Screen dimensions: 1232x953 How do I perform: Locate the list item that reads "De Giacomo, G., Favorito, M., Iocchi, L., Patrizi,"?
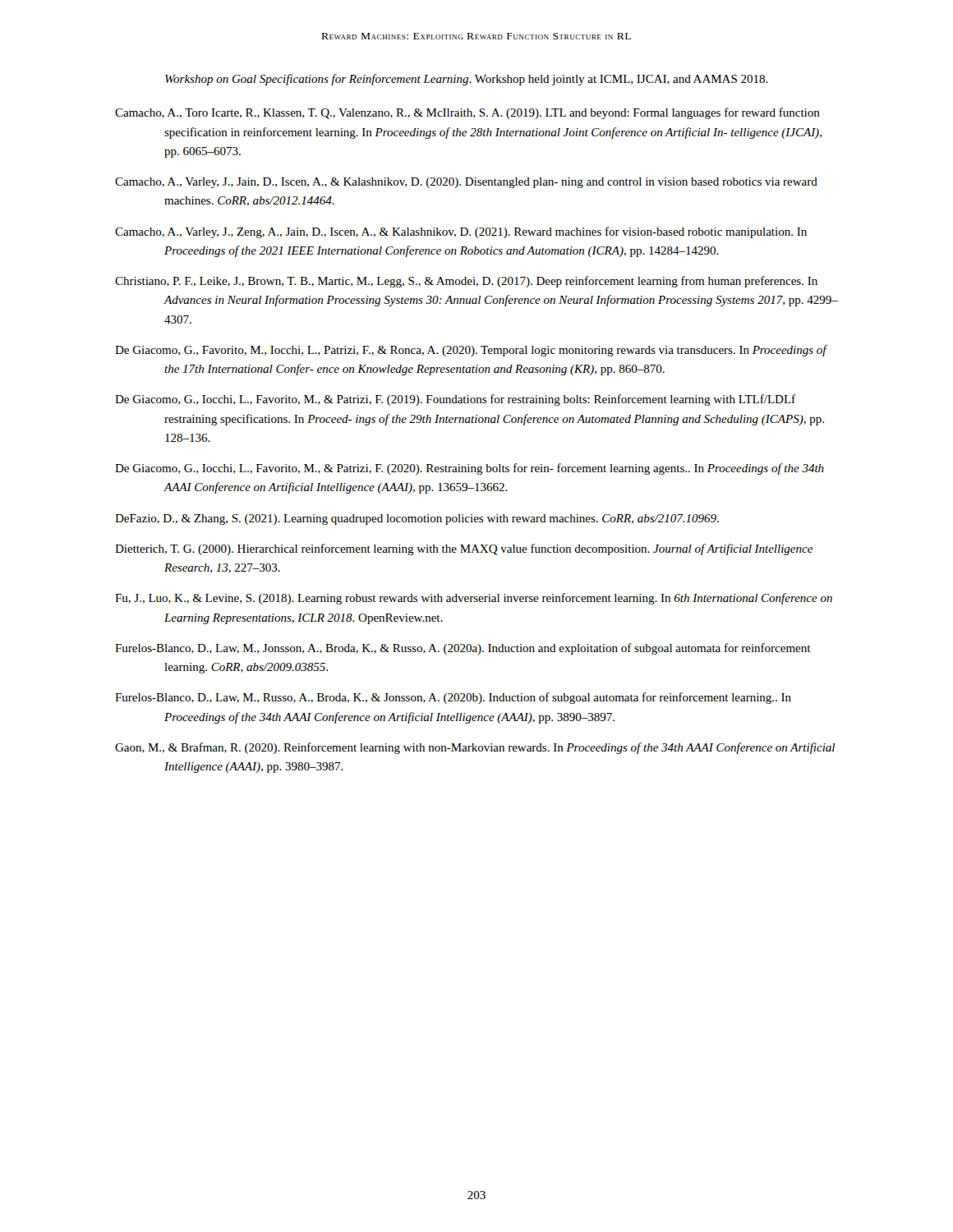[x=476, y=360]
